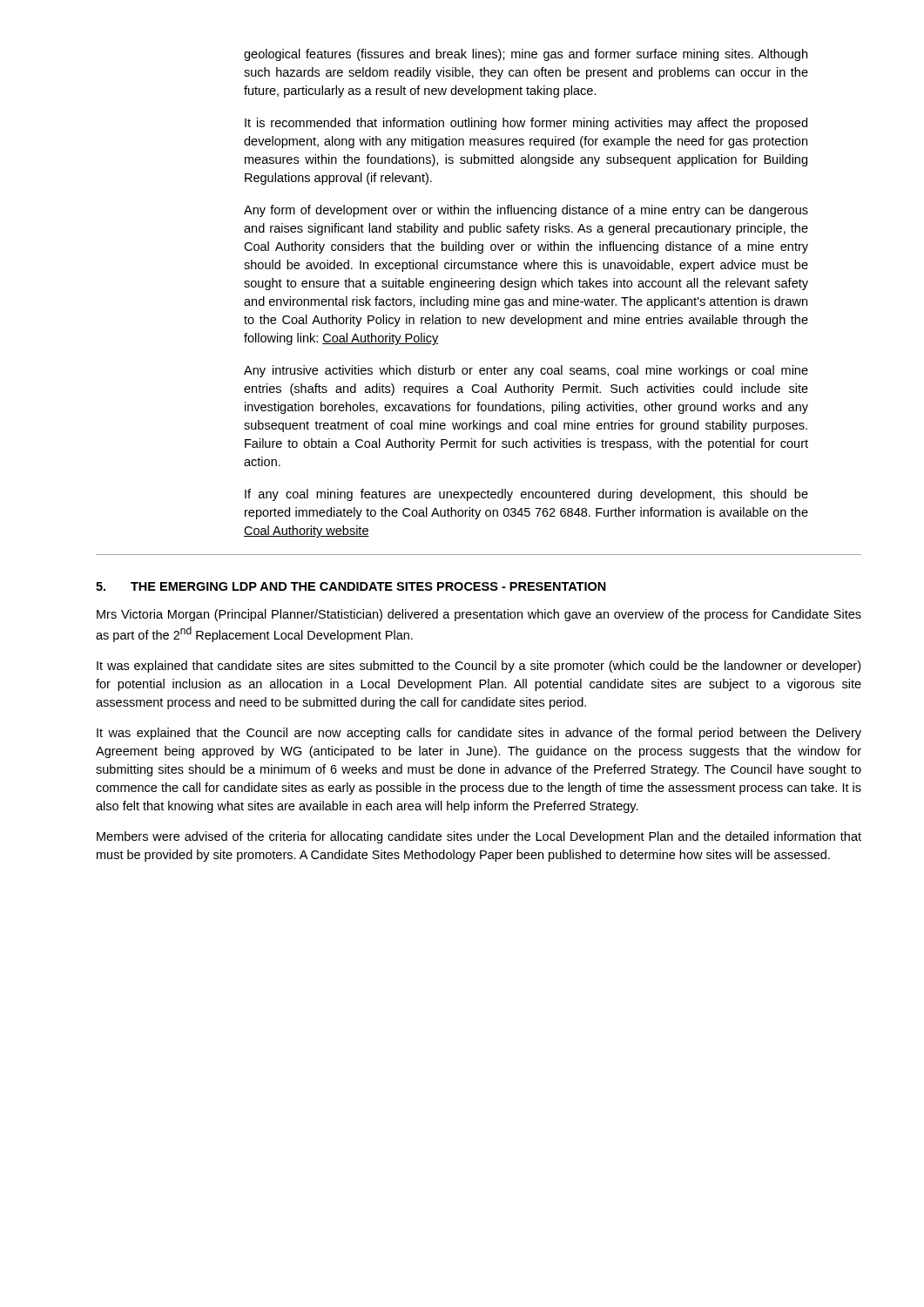
Task: Locate the passage starting "If any coal mining features are"
Action: 526,513
